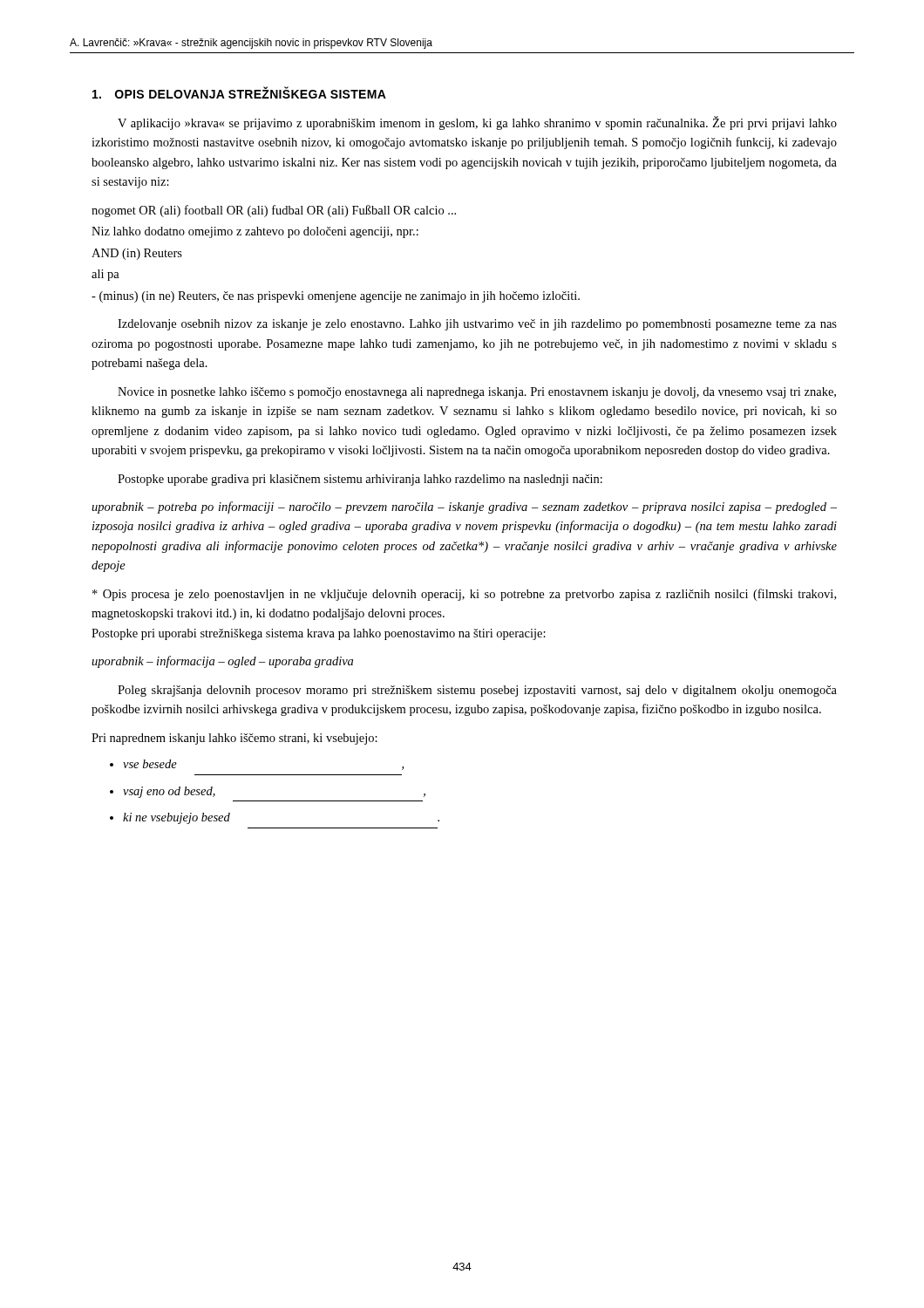Locate the footnote with the text "Opis procesa je zelo poenostavljen in ne vključuje"
Image resolution: width=924 pixels, height=1308 pixels.
pyautogui.click(x=464, y=595)
